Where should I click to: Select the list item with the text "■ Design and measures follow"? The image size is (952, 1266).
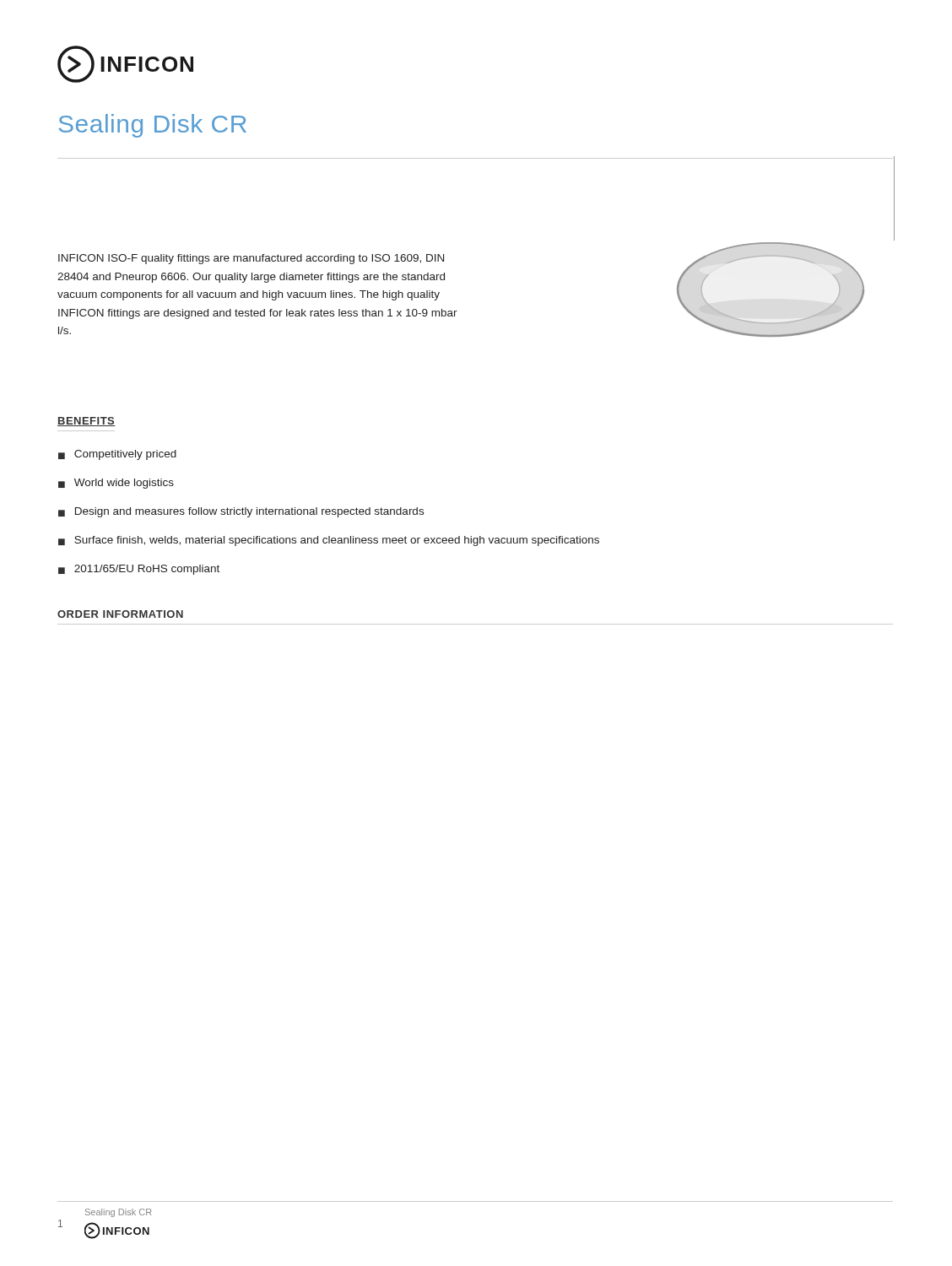241,513
